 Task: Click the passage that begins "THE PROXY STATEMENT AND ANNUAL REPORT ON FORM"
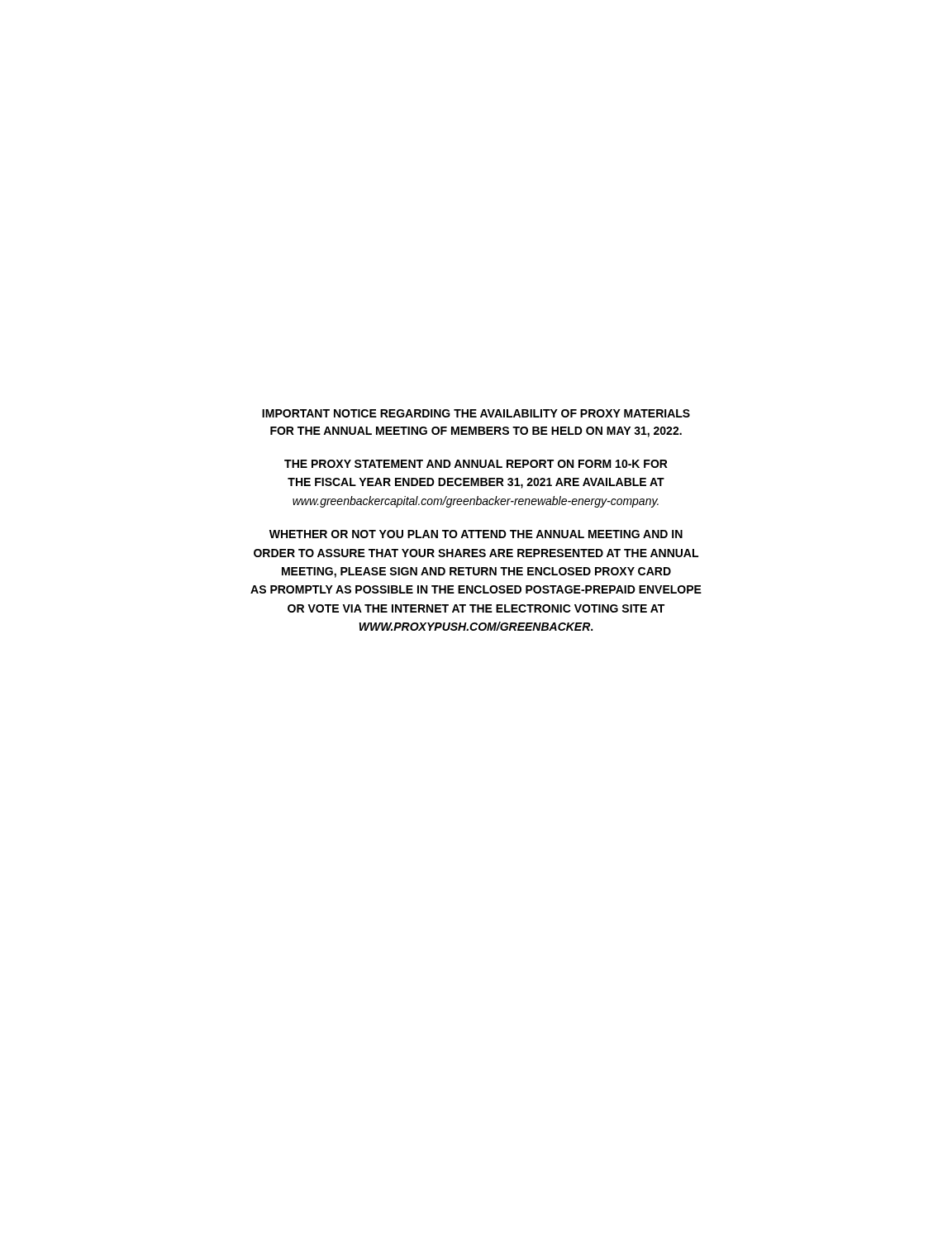click(476, 482)
